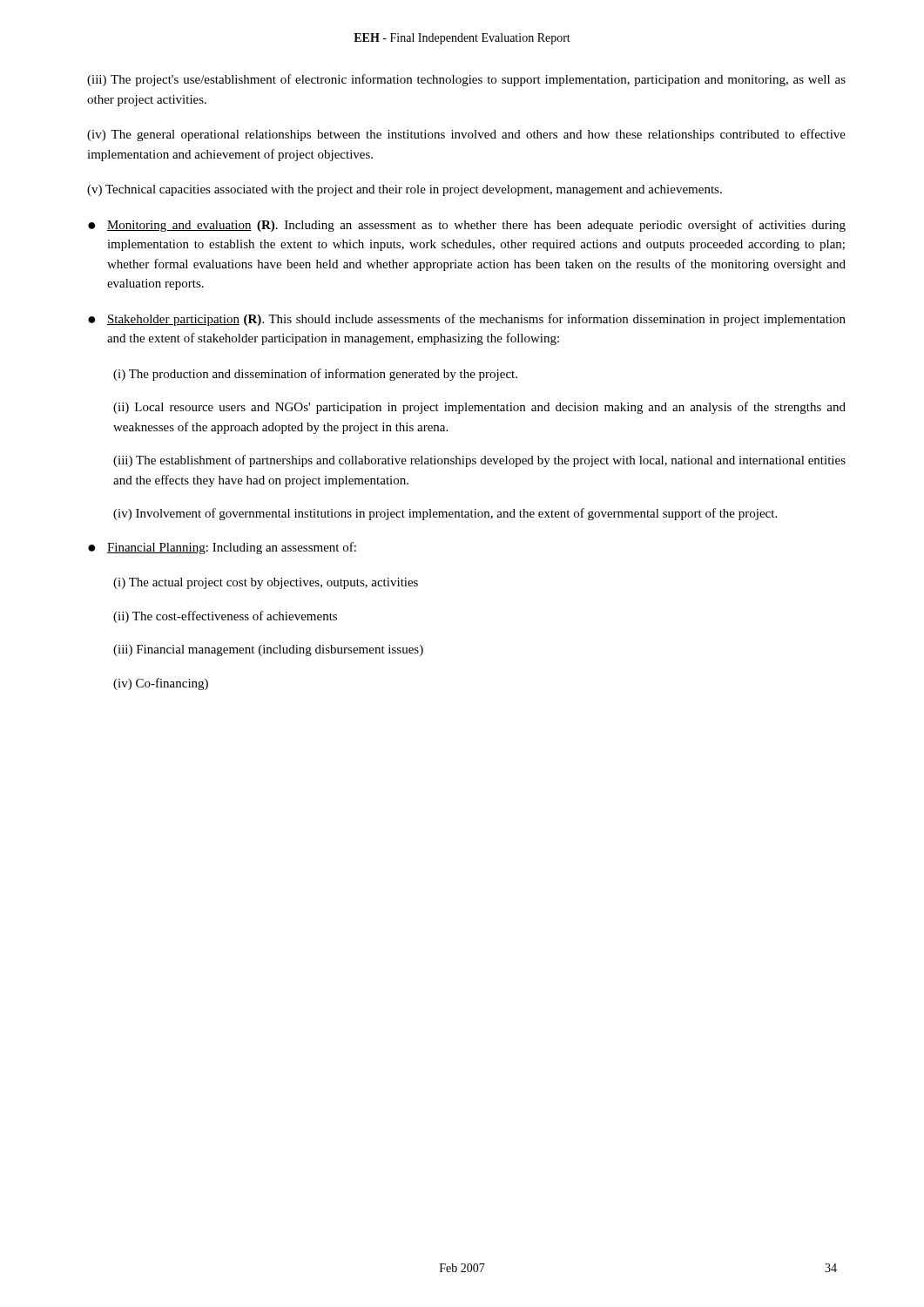Click on the text block that says "(ii) Local resource users and NGOs' participation in"
This screenshot has width=924, height=1307.
[479, 417]
